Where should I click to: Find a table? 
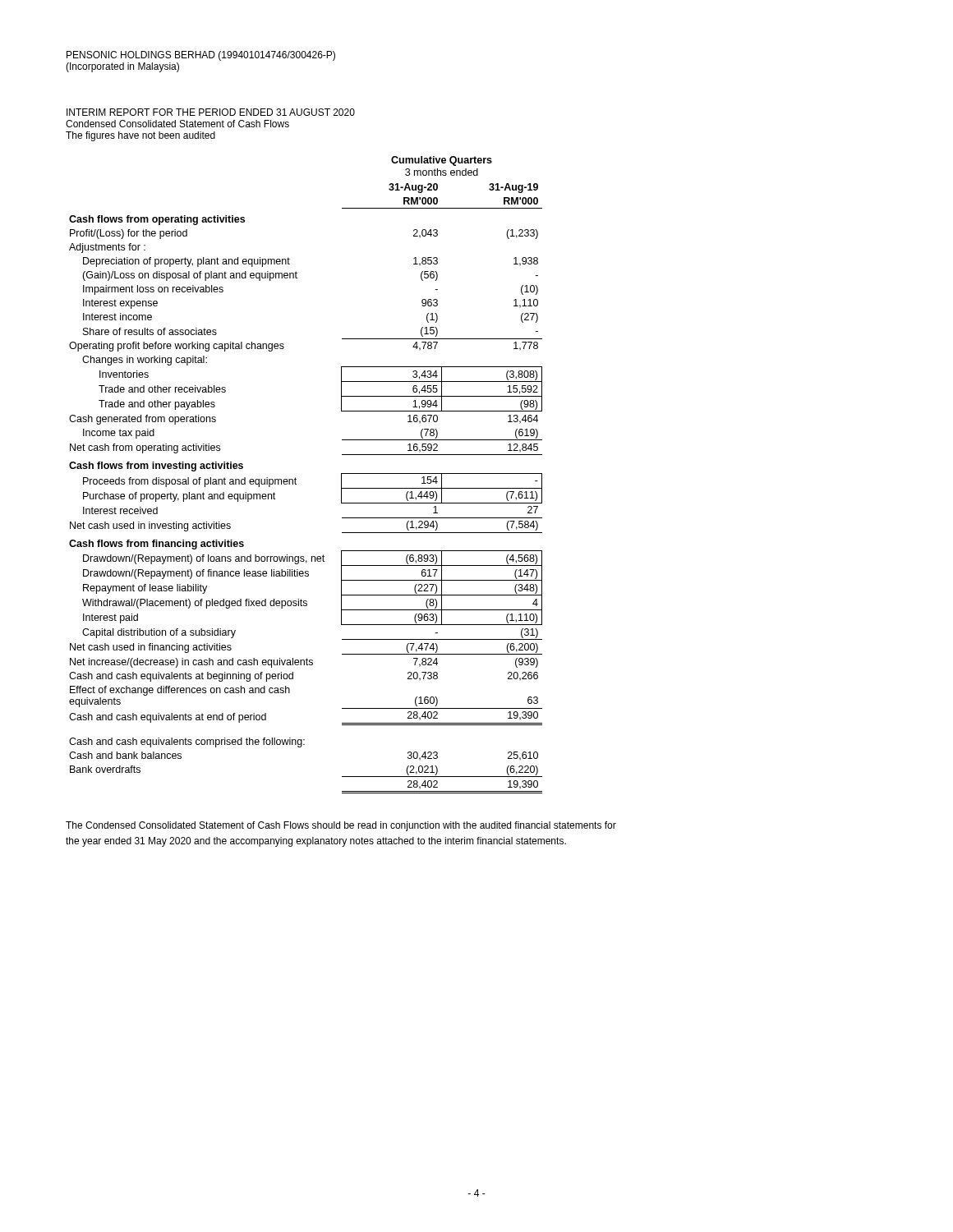coord(304,473)
